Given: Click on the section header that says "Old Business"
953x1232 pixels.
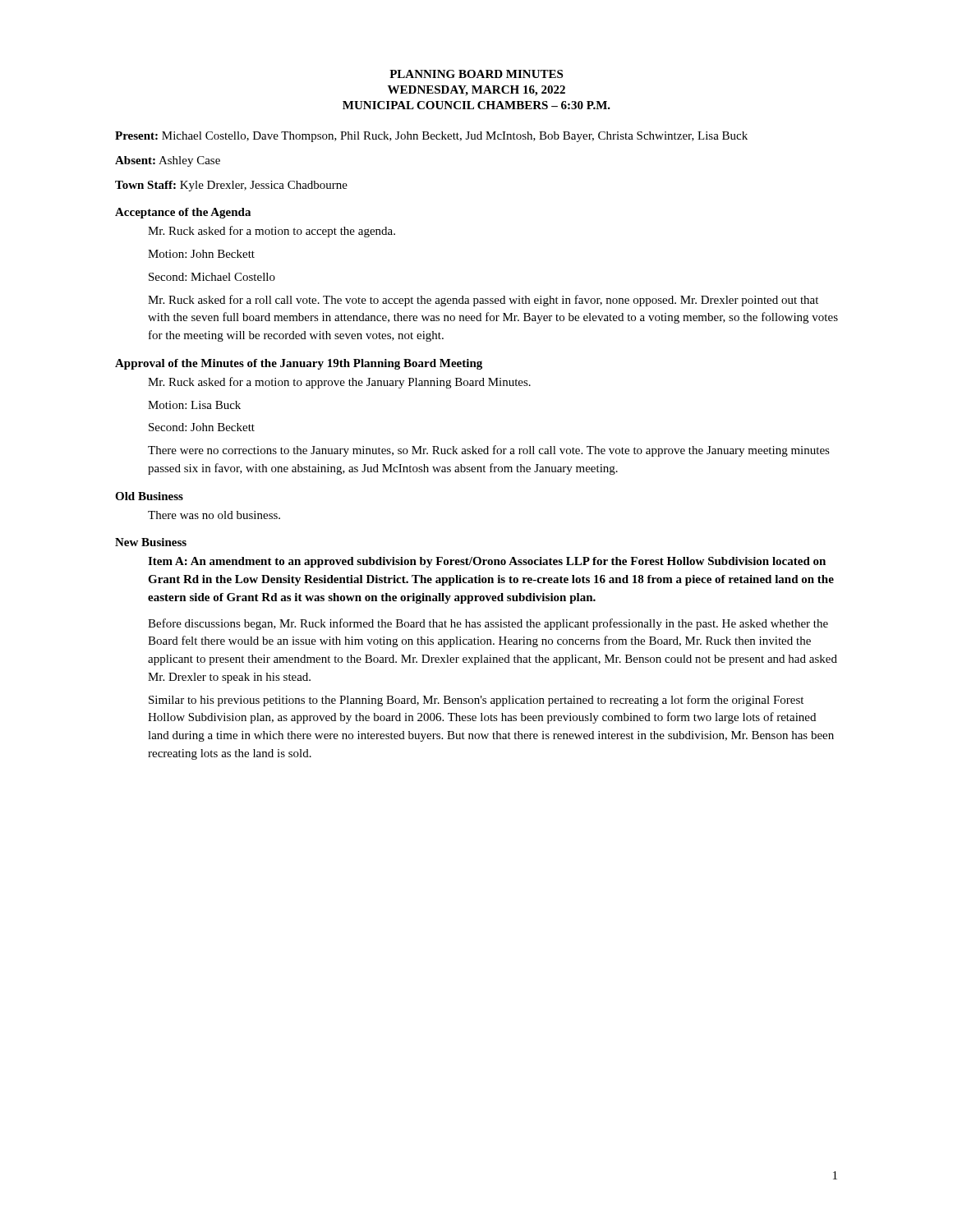Looking at the screenshot, I should point(149,496).
